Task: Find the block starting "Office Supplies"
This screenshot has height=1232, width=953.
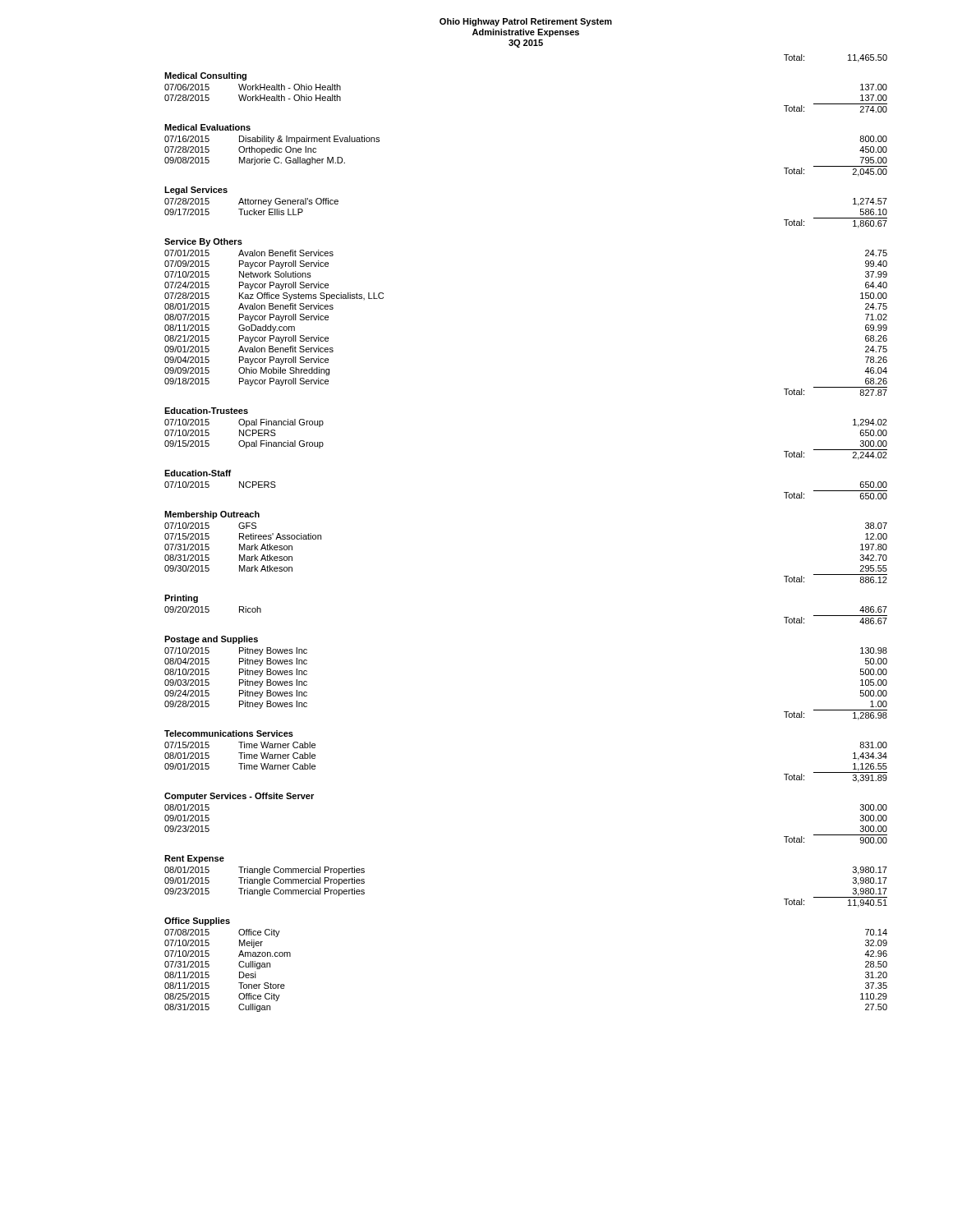Action: coord(197,921)
